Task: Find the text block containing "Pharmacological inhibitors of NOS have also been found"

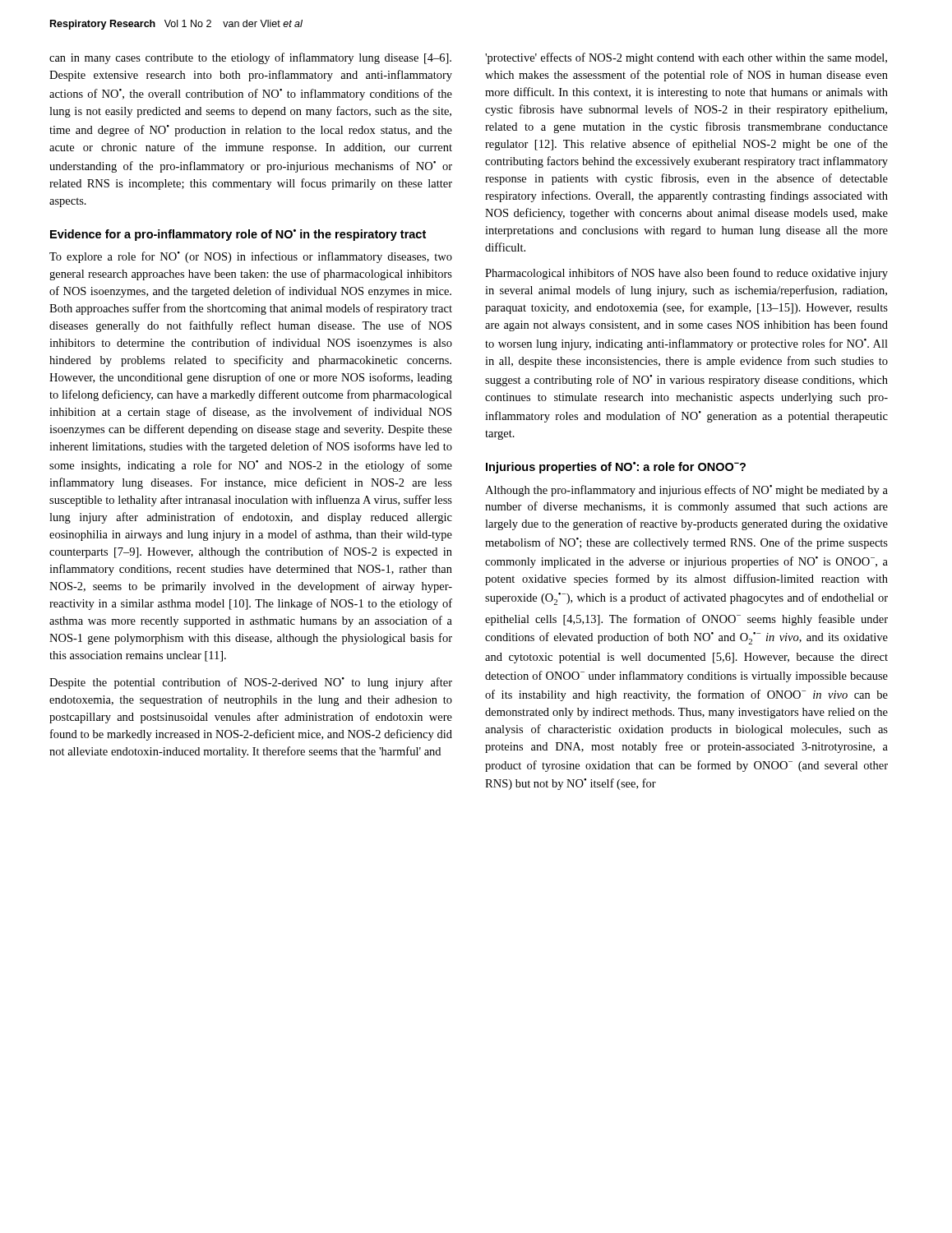Action: point(686,354)
